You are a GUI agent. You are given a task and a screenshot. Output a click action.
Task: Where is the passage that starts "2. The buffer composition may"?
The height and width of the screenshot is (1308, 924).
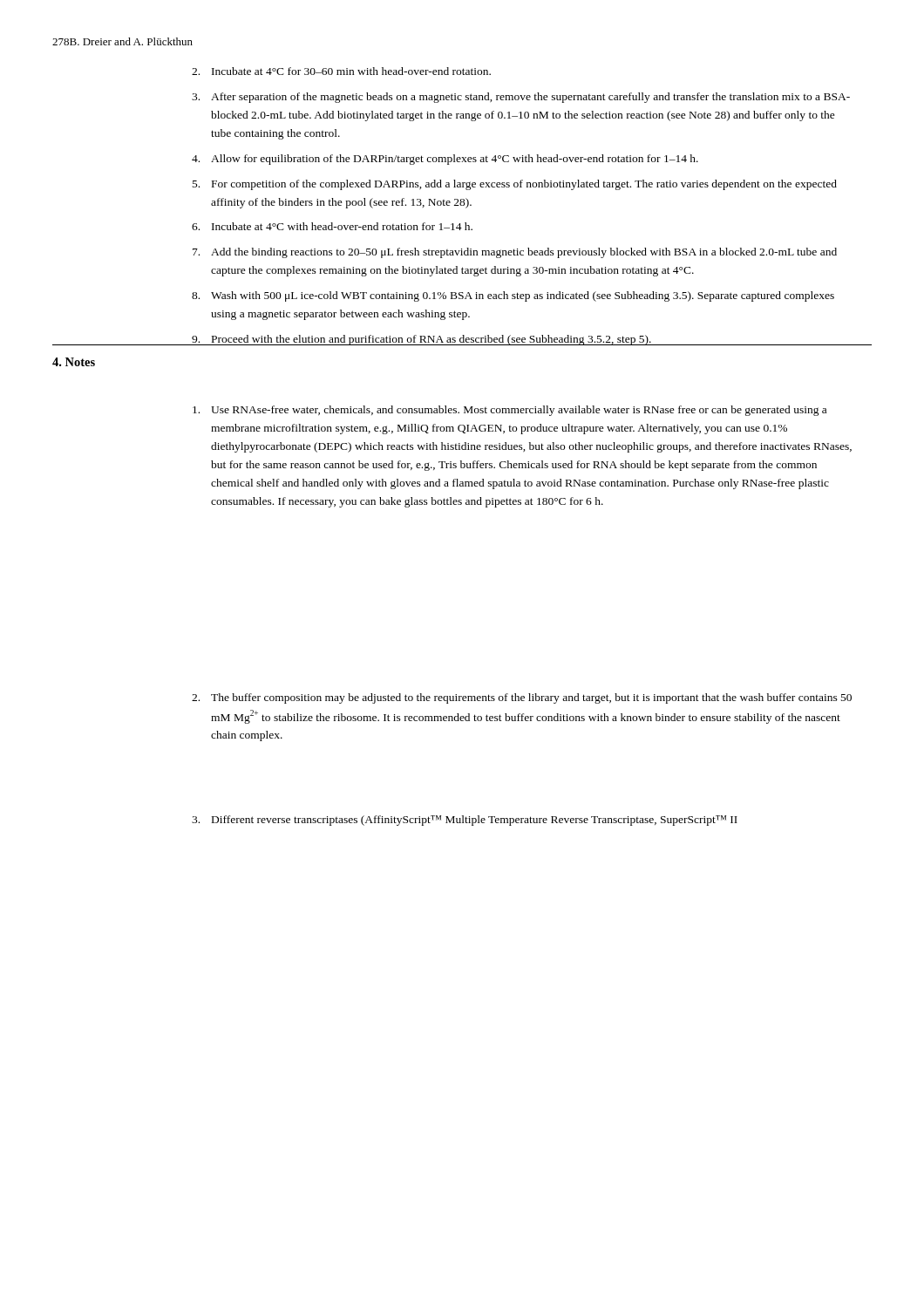pos(523,717)
